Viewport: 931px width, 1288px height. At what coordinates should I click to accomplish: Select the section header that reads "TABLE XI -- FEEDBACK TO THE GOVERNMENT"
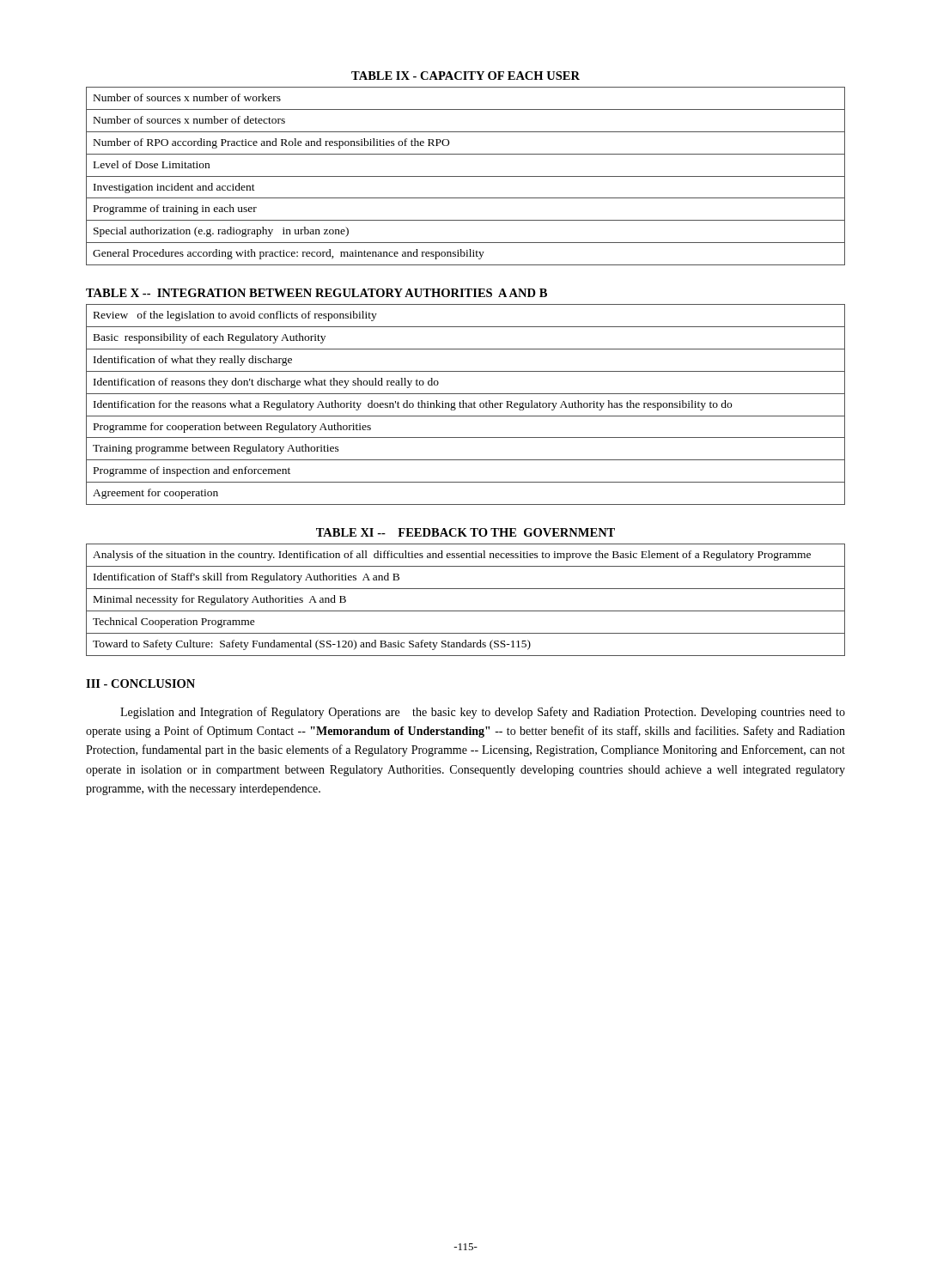pyautogui.click(x=466, y=533)
